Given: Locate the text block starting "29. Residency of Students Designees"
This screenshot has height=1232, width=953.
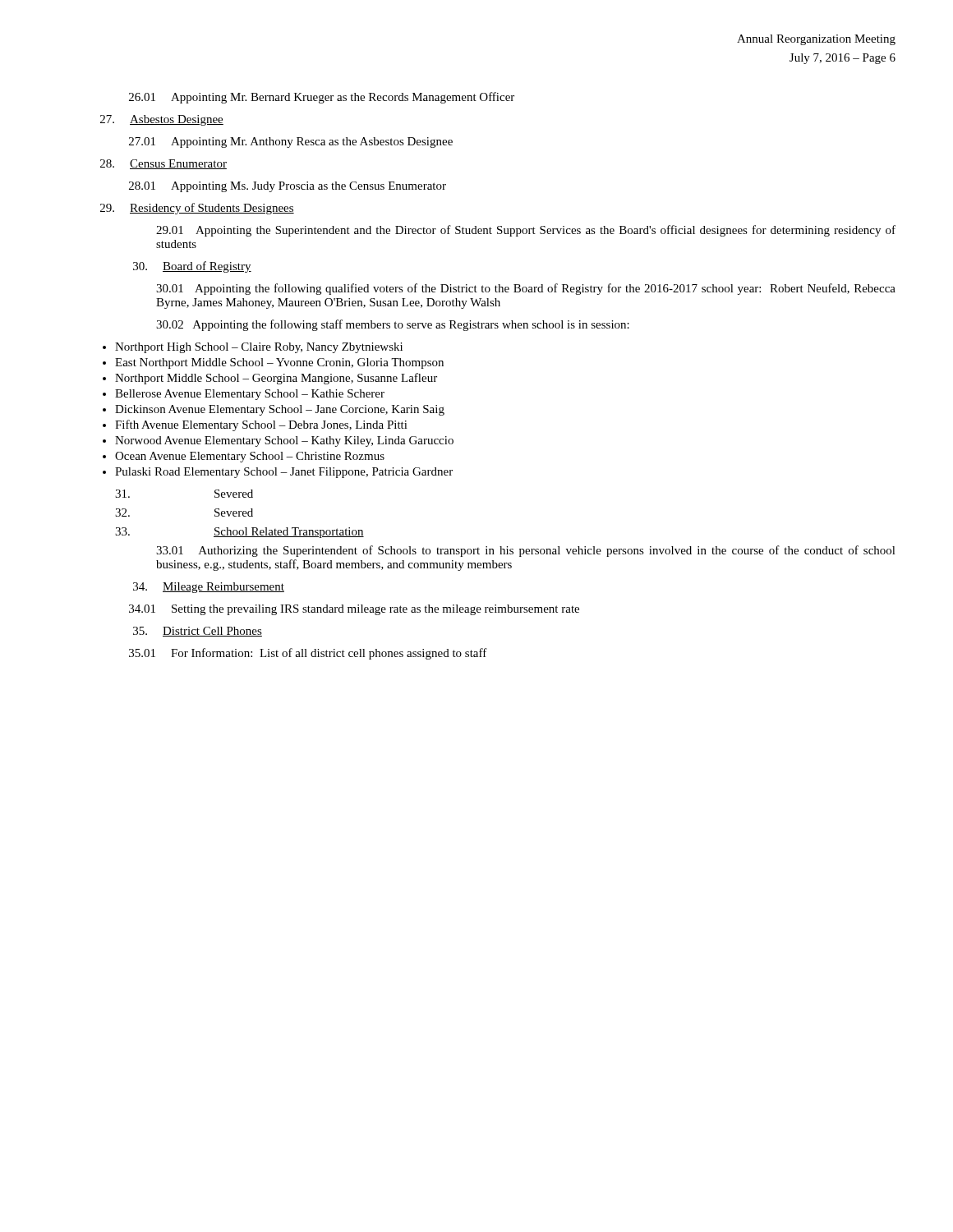Looking at the screenshot, I should tap(197, 209).
